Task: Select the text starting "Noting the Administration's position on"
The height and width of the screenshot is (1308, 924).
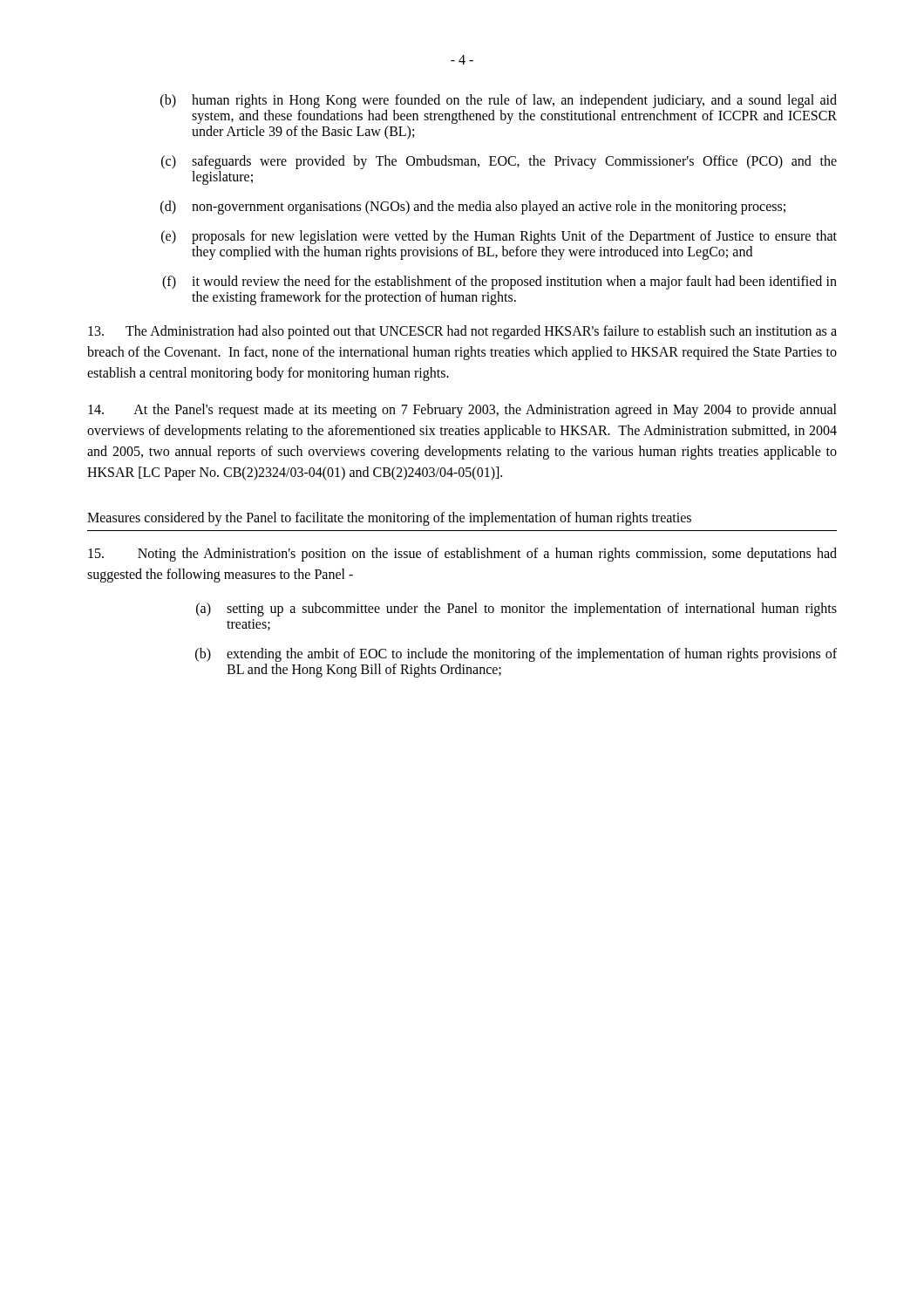Action: (462, 564)
